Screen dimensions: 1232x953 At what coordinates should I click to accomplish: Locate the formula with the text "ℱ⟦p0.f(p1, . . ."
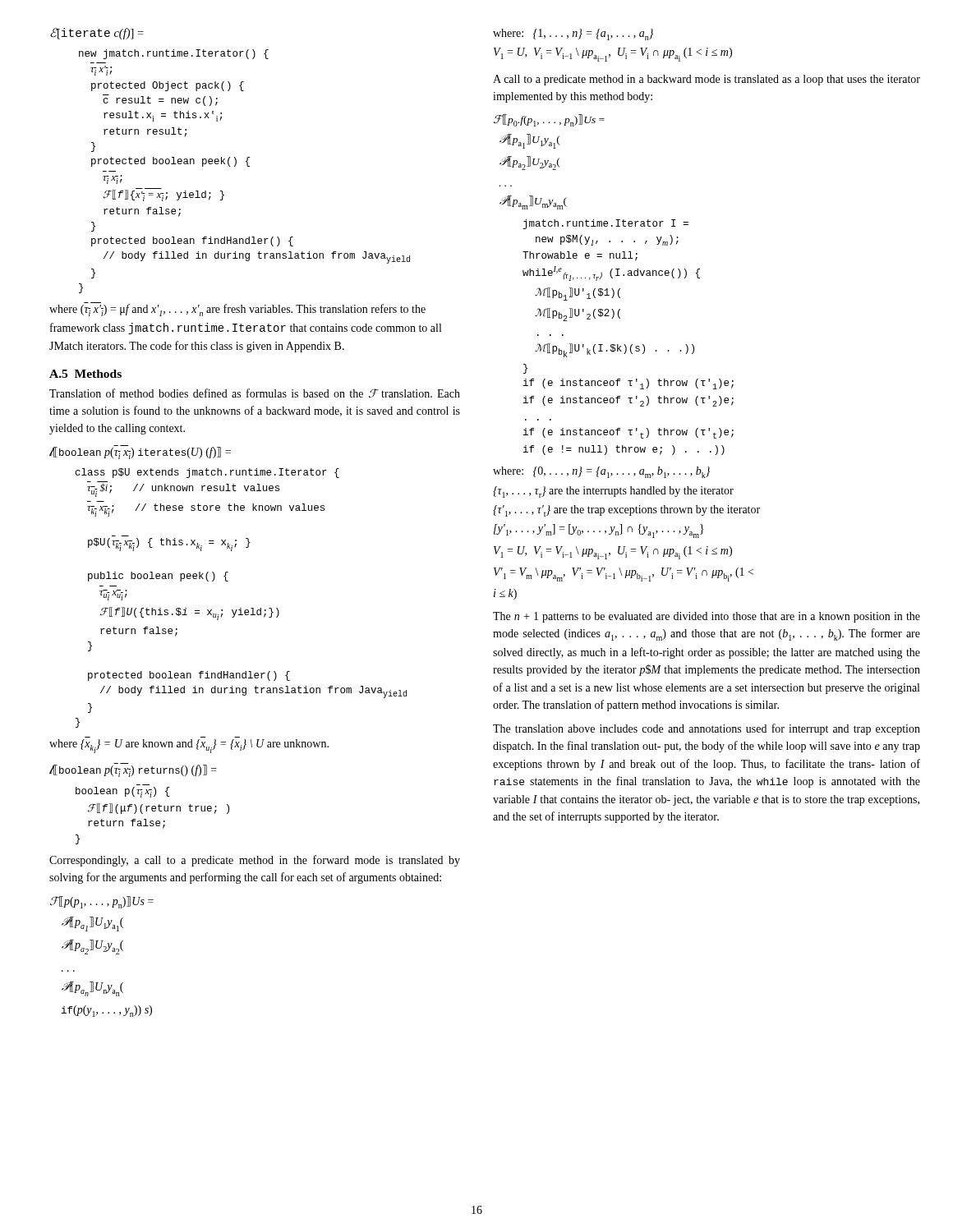tap(707, 284)
